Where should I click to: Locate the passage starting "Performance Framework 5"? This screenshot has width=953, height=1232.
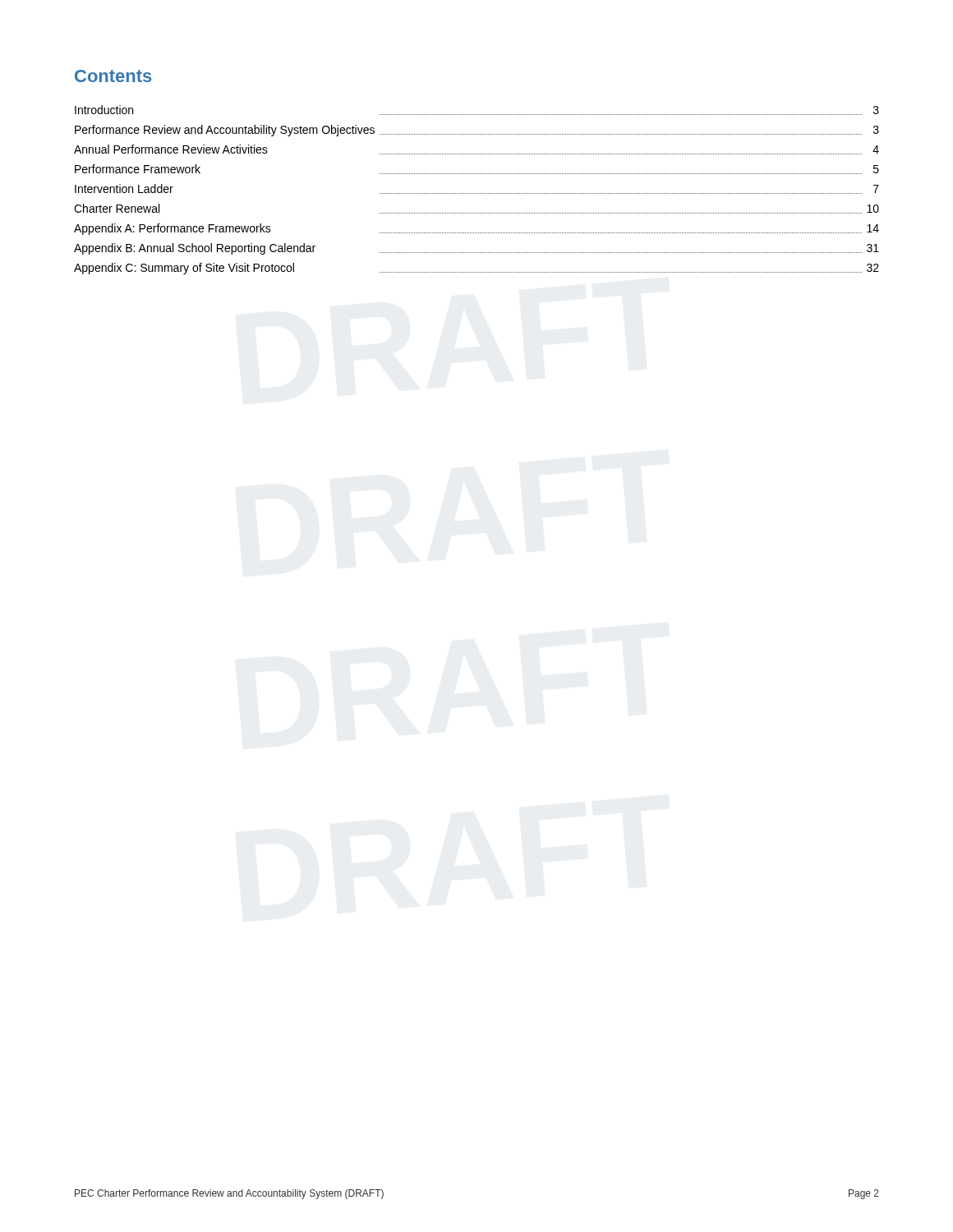(x=476, y=169)
